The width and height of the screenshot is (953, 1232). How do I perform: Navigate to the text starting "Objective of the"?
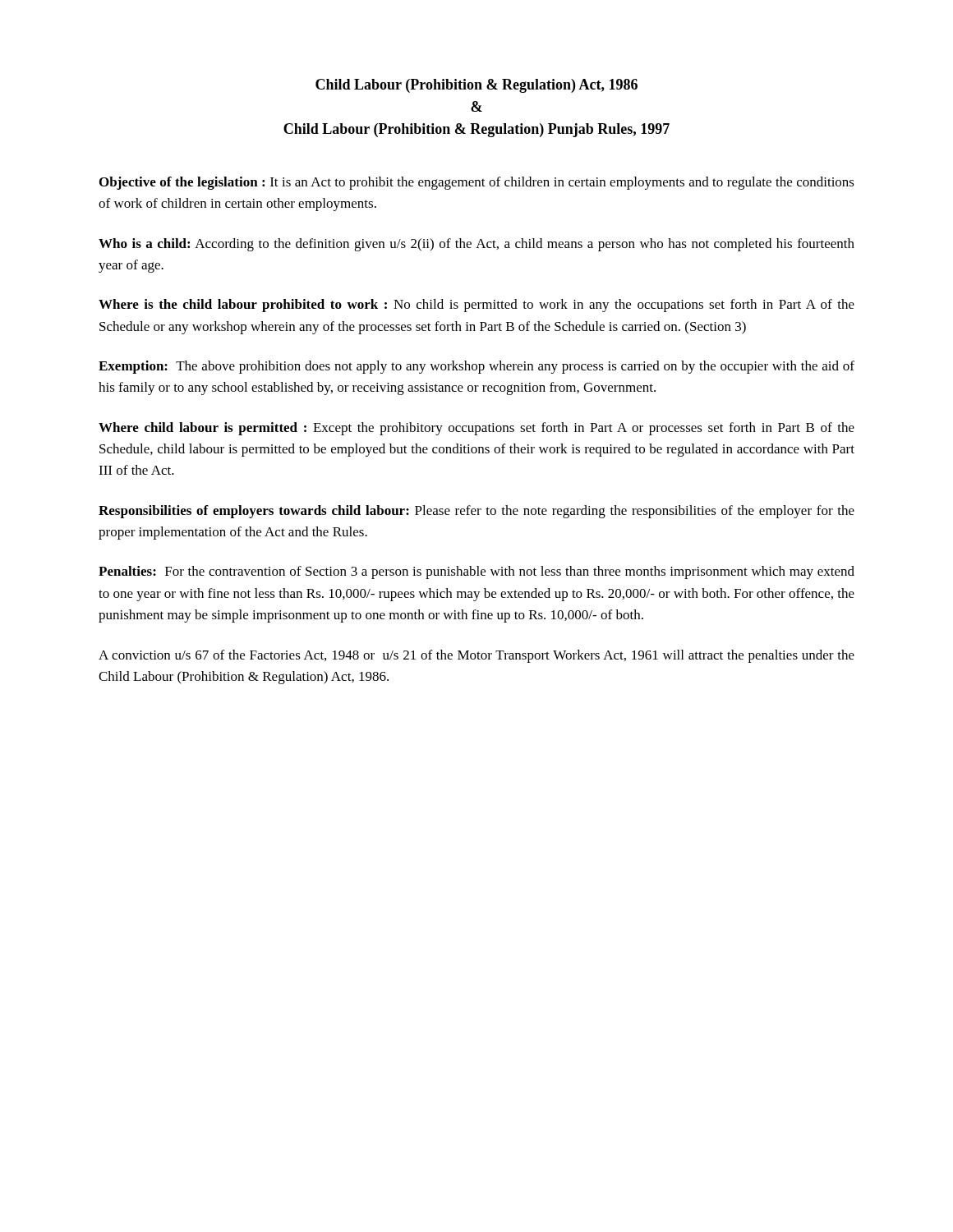pyautogui.click(x=476, y=193)
